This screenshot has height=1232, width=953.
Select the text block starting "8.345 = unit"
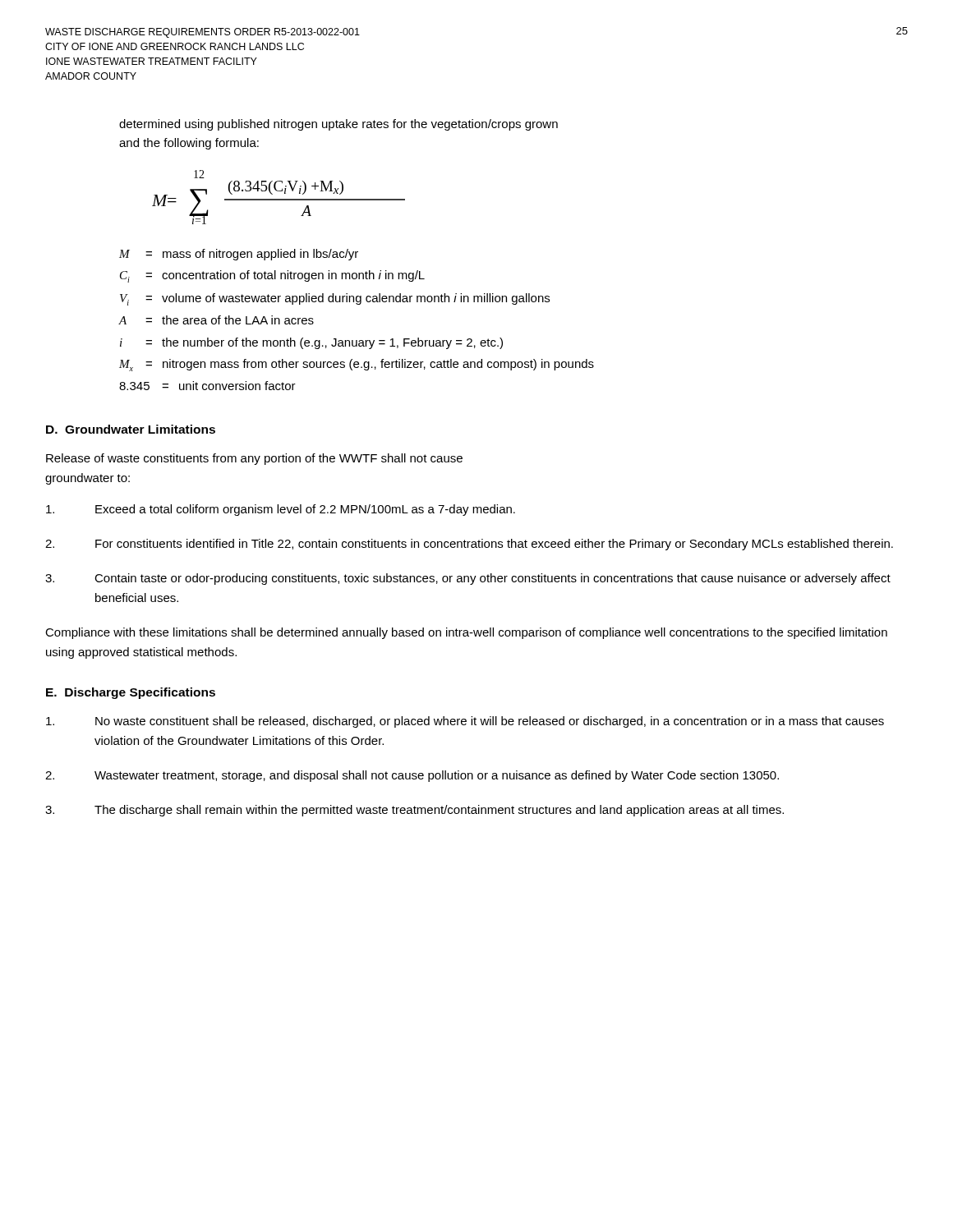tap(207, 386)
